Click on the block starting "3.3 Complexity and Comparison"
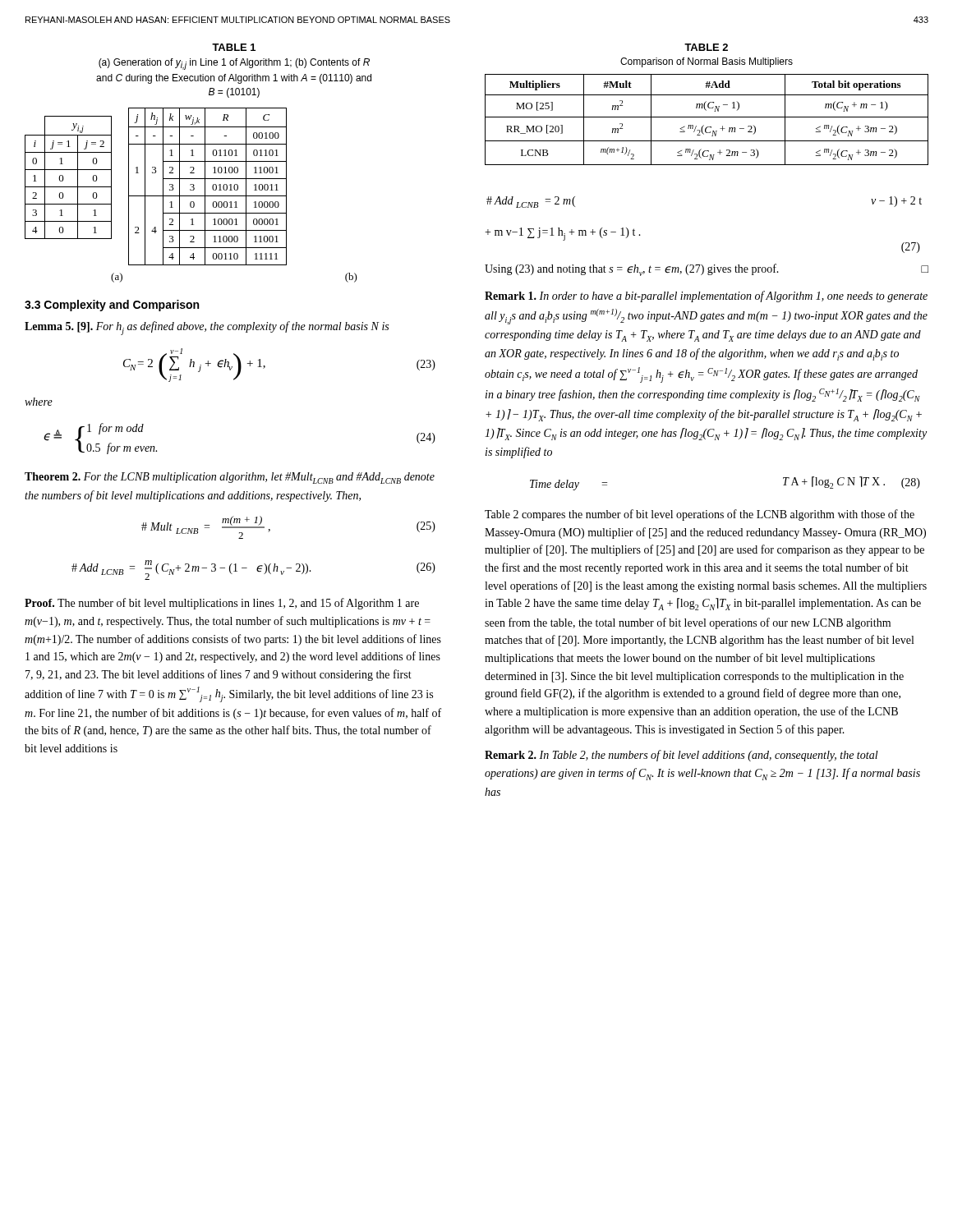 pos(112,304)
